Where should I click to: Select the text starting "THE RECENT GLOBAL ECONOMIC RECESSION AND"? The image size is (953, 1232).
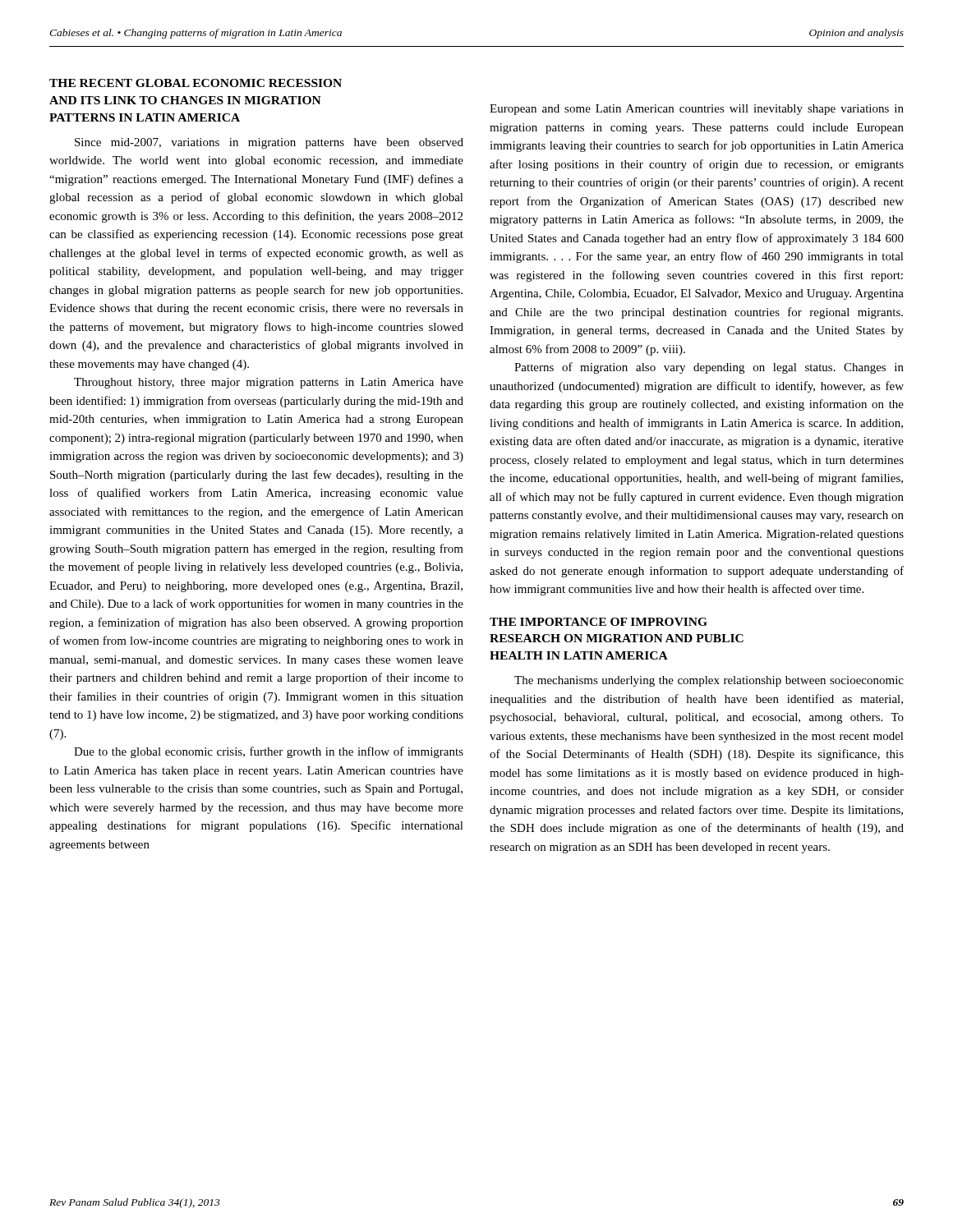click(x=196, y=100)
